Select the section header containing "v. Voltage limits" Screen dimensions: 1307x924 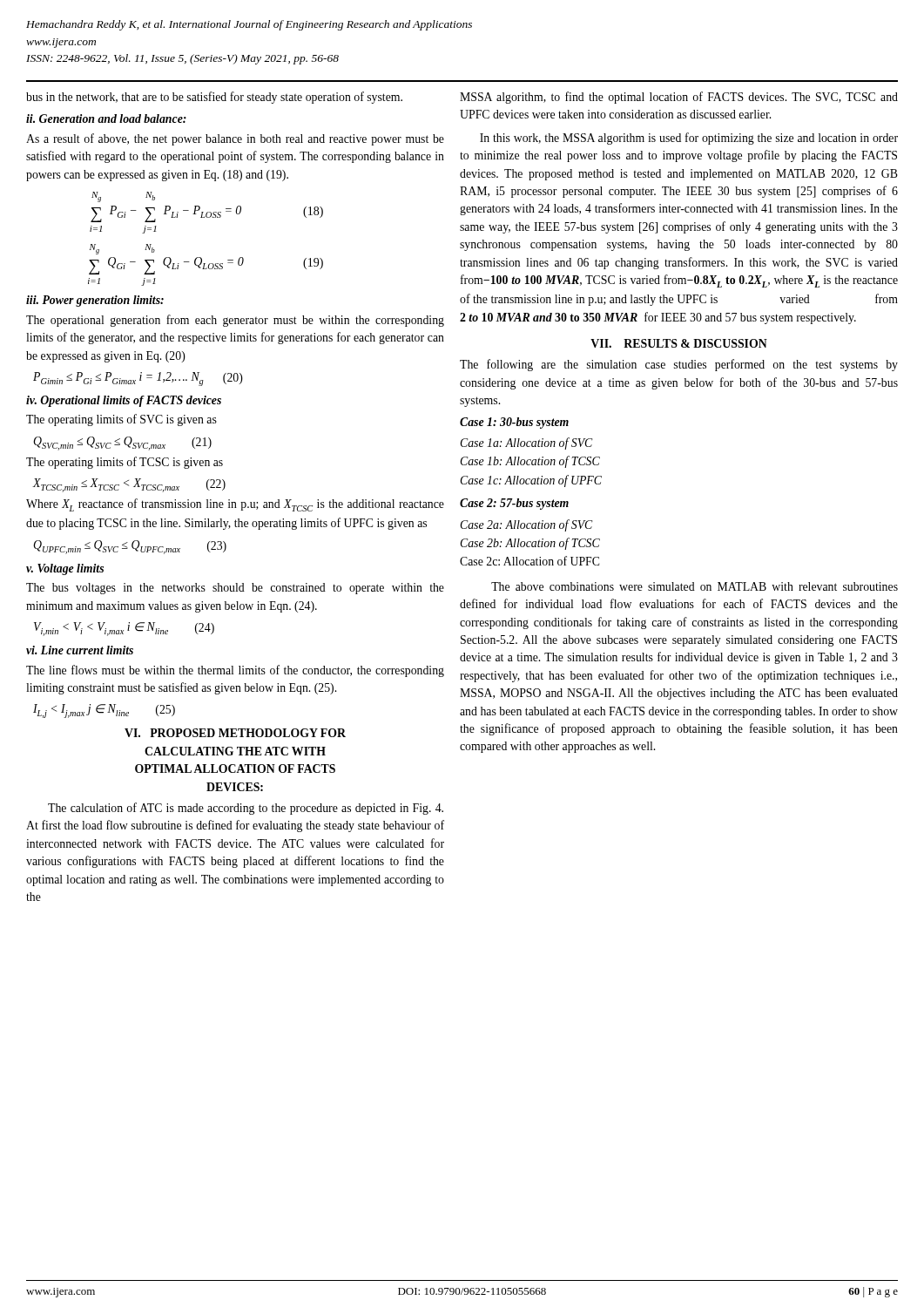(65, 569)
